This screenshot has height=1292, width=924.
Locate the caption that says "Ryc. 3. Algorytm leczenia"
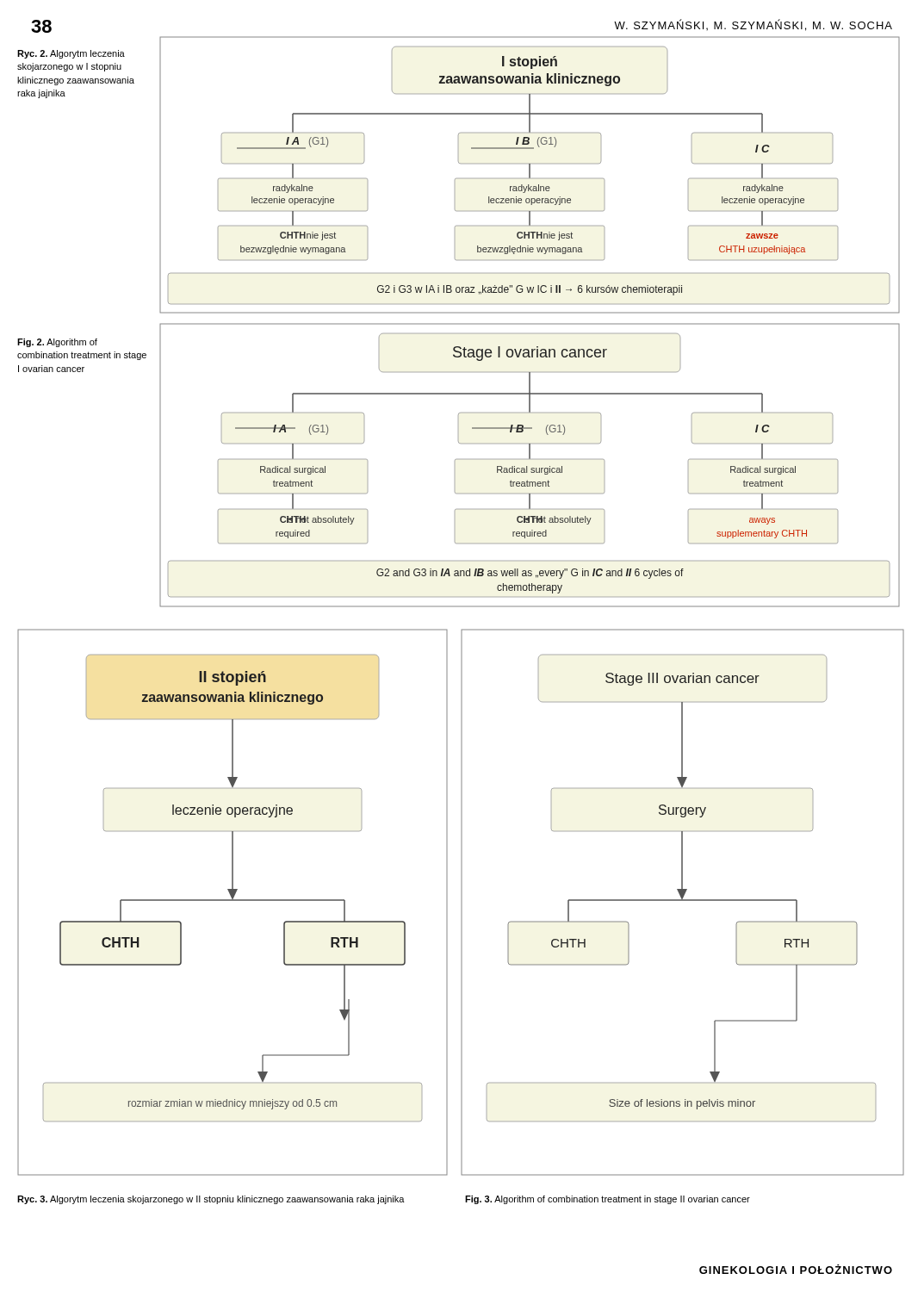click(x=211, y=1199)
